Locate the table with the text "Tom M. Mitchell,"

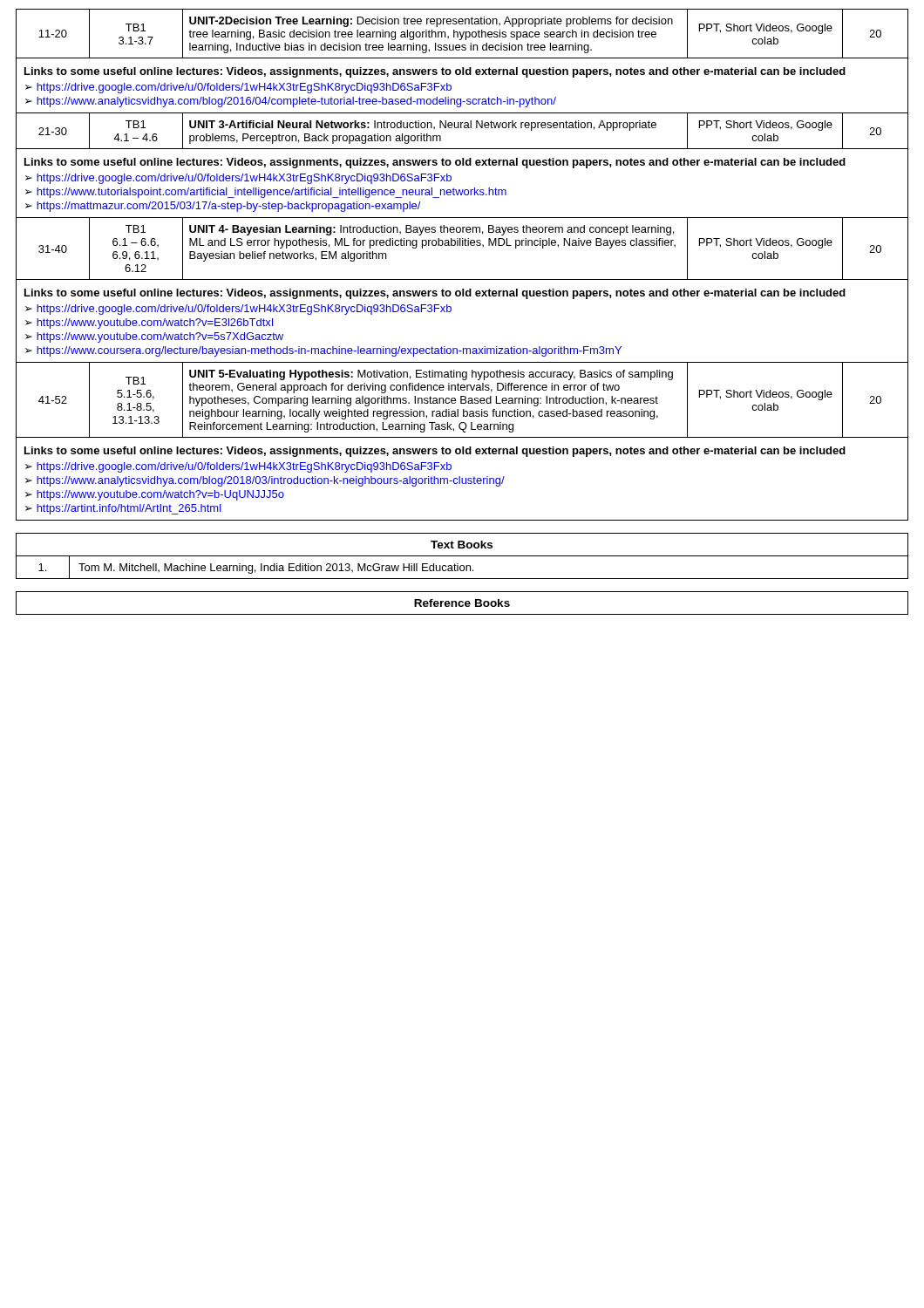coord(462,556)
